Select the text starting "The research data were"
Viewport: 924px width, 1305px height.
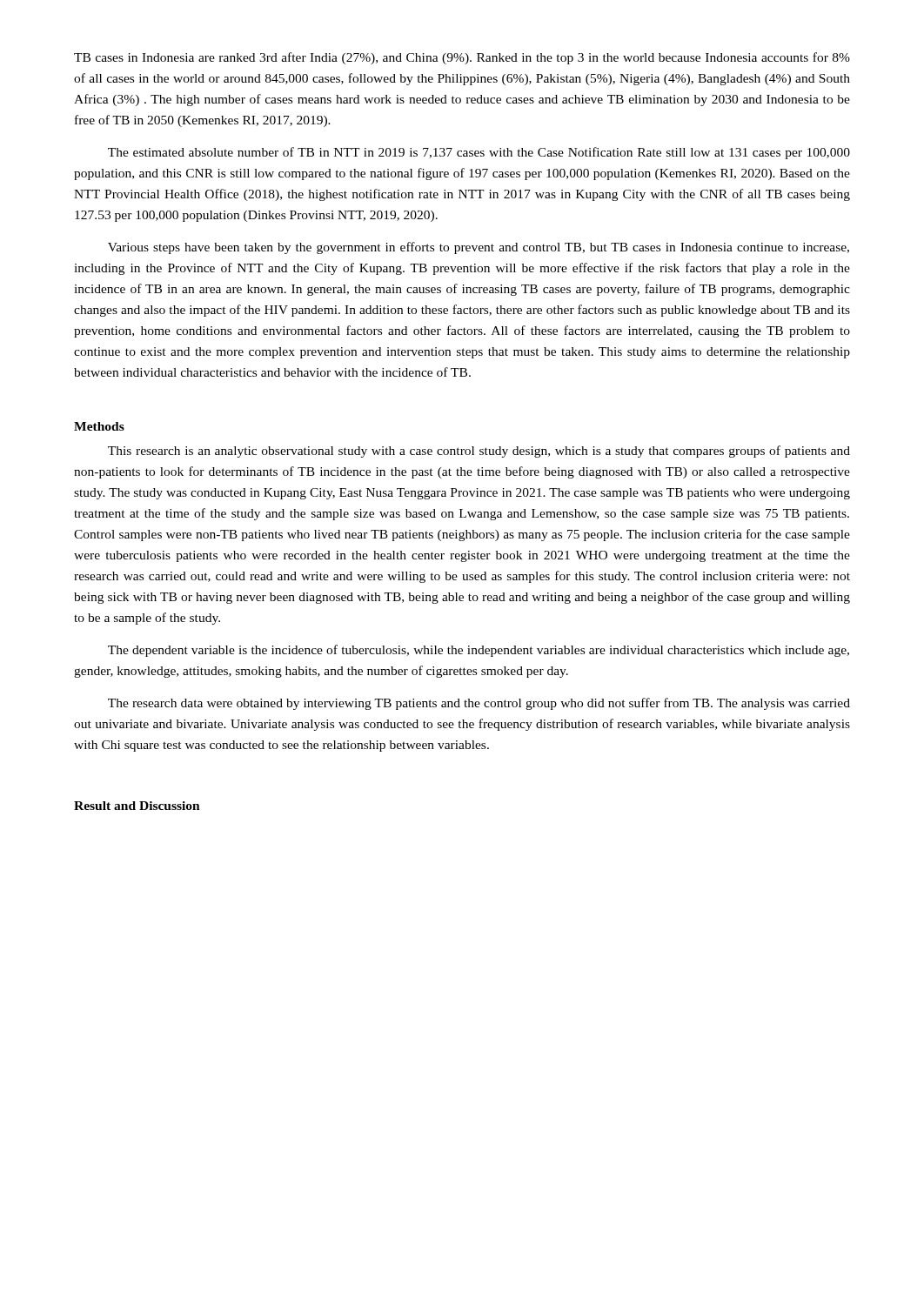(462, 724)
